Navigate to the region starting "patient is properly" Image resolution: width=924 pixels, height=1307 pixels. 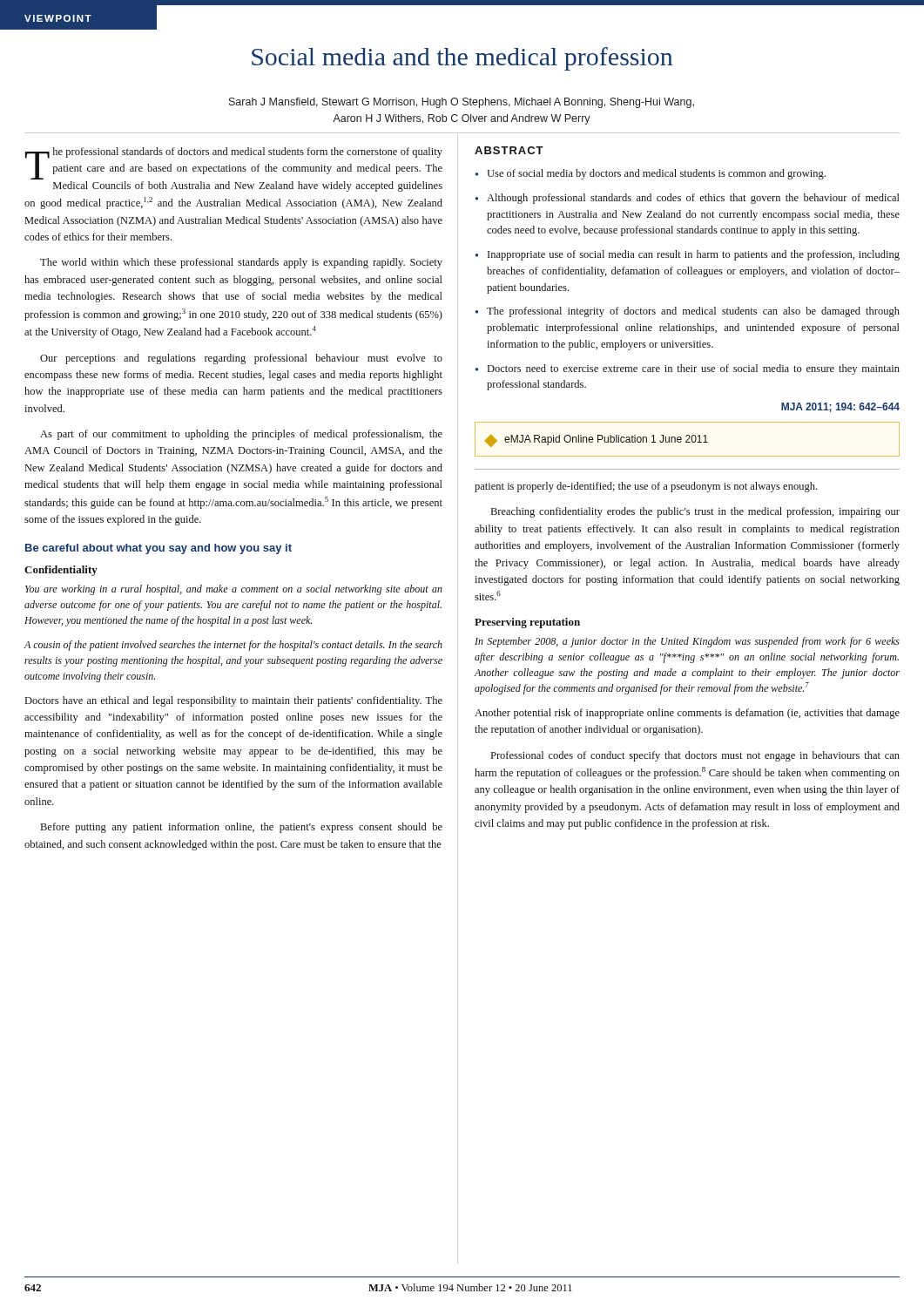(x=646, y=486)
